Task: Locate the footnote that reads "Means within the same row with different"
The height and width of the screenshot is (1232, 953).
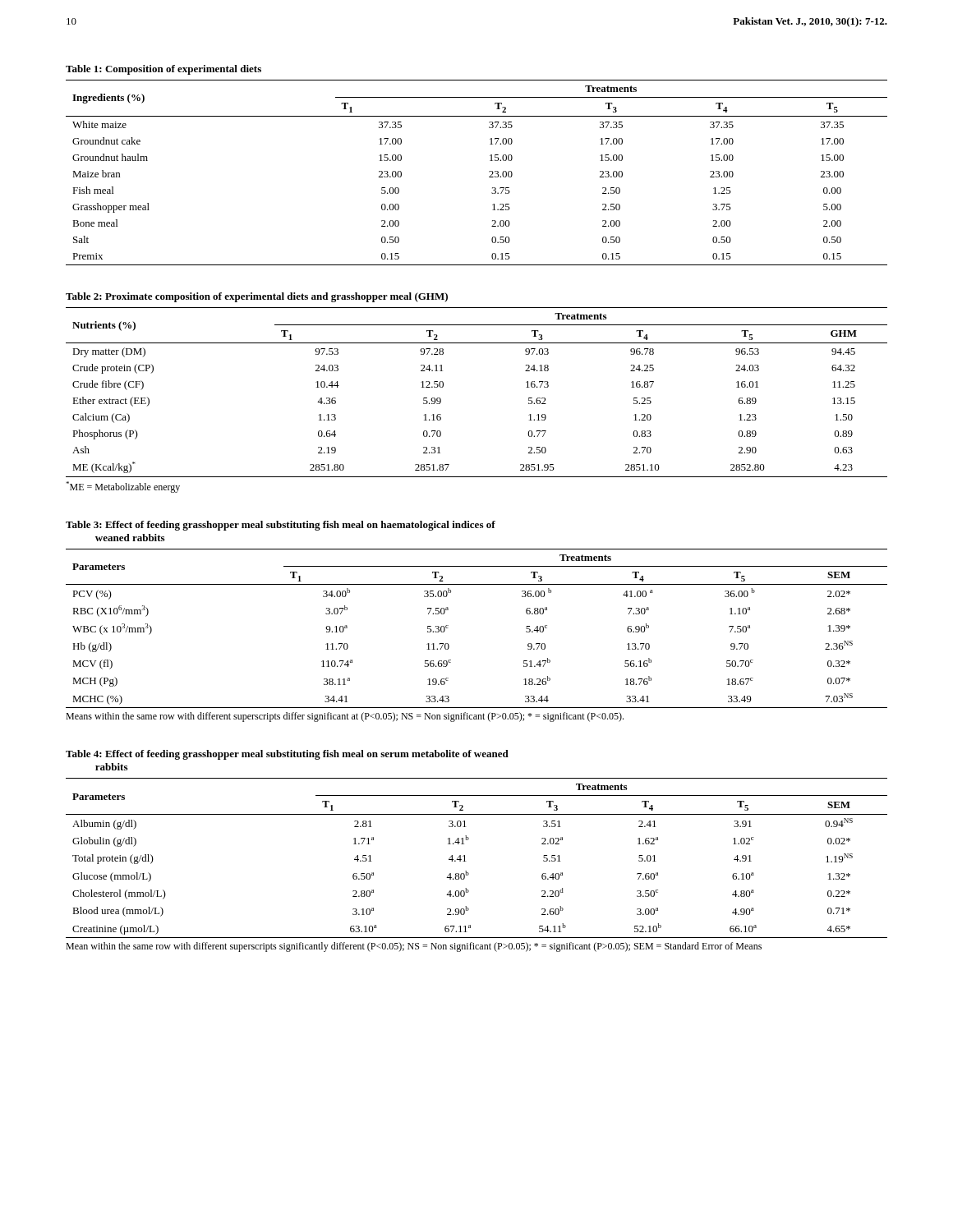Action: [x=345, y=717]
